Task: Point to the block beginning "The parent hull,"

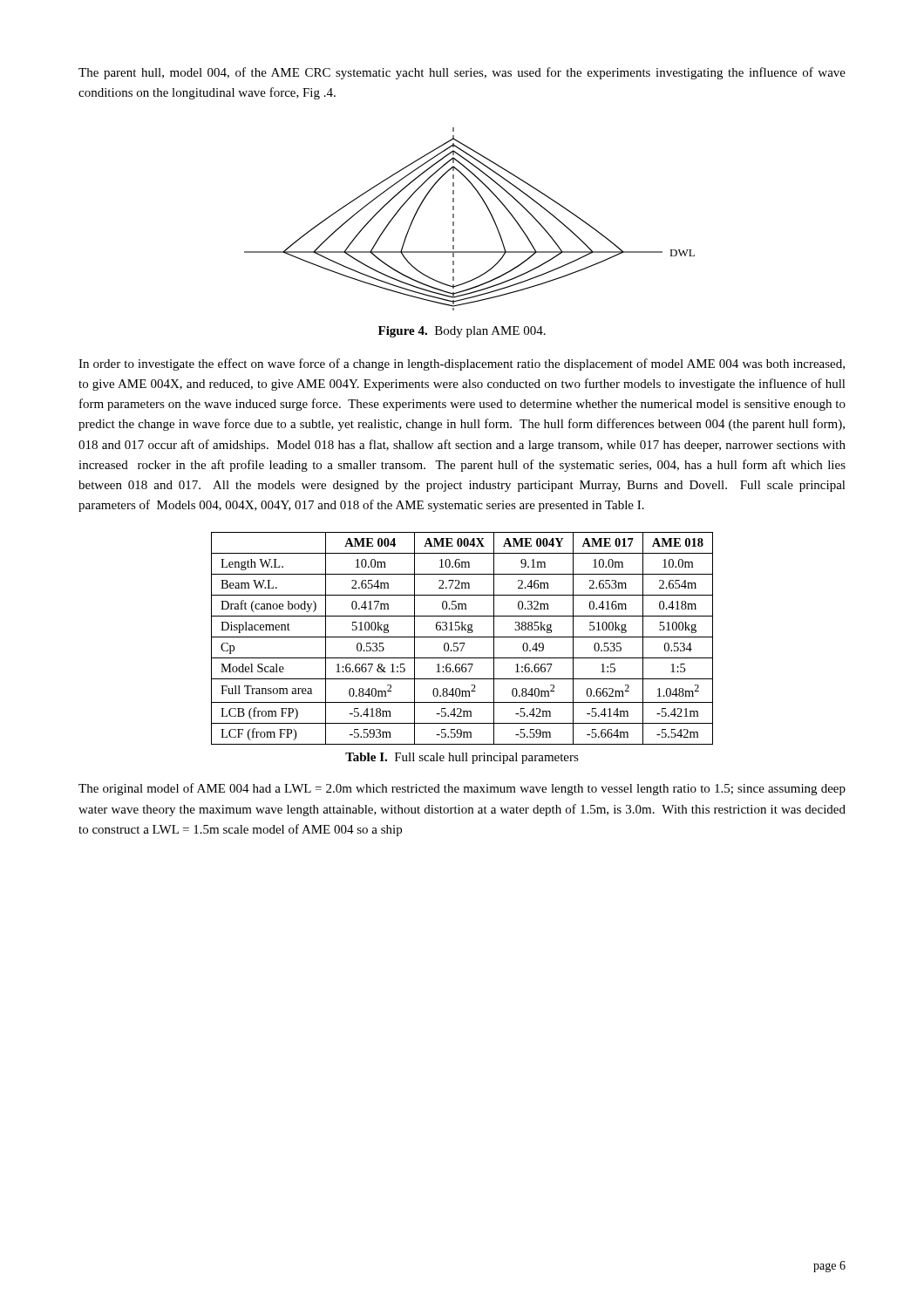Action: point(462,83)
